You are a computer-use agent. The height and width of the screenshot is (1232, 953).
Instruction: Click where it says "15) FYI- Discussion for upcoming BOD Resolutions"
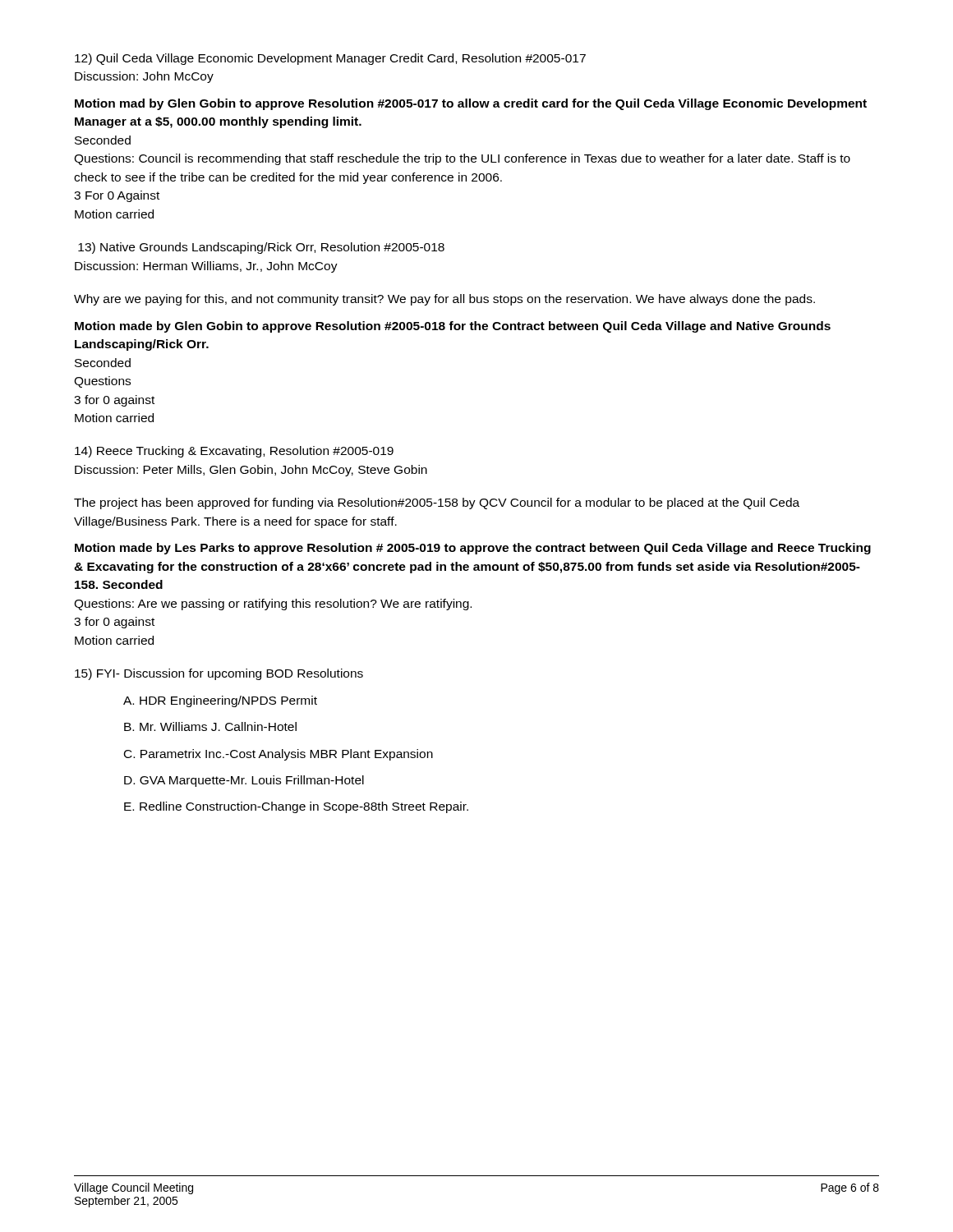click(x=219, y=674)
